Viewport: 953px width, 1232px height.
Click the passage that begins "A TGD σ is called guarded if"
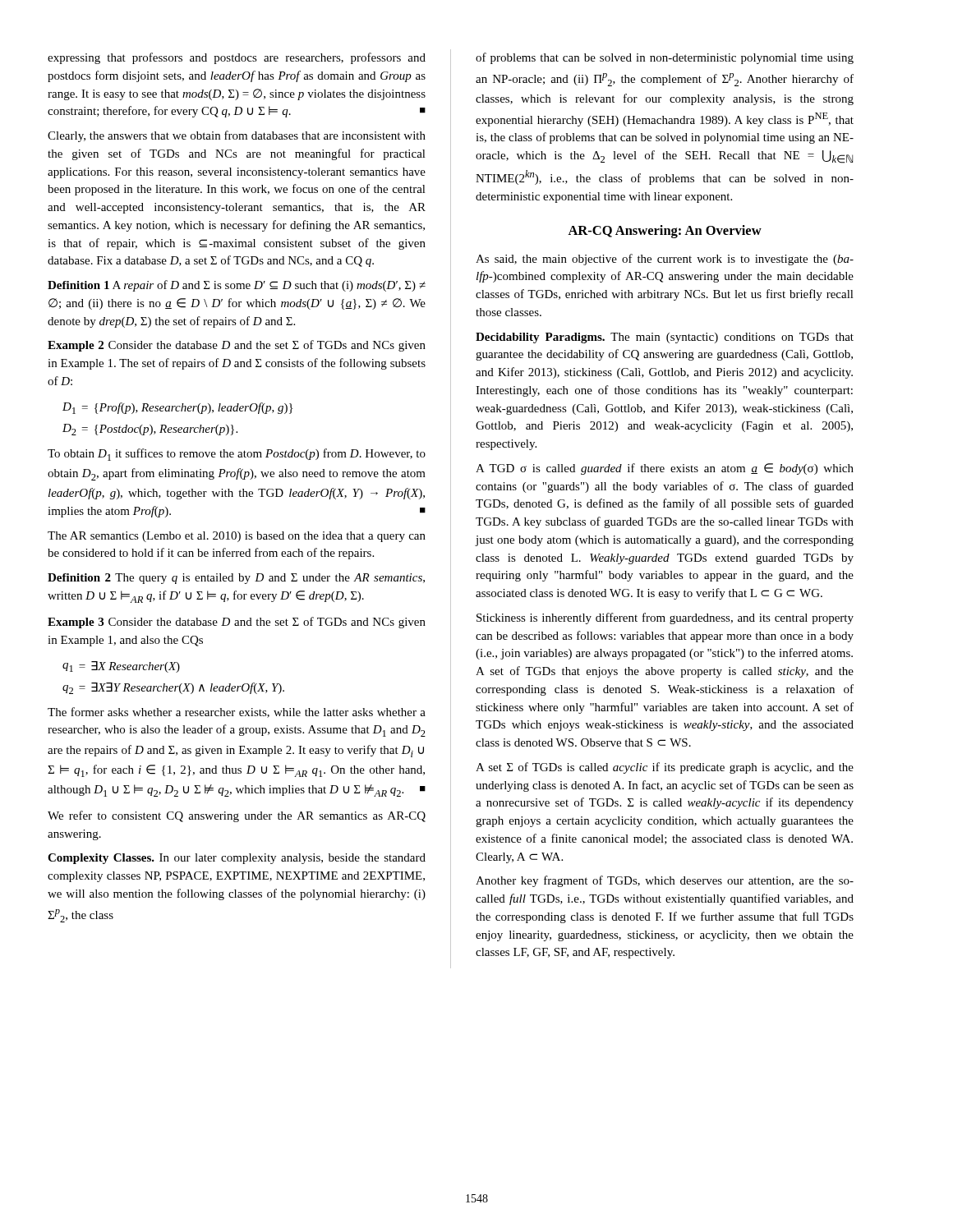pos(665,531)
